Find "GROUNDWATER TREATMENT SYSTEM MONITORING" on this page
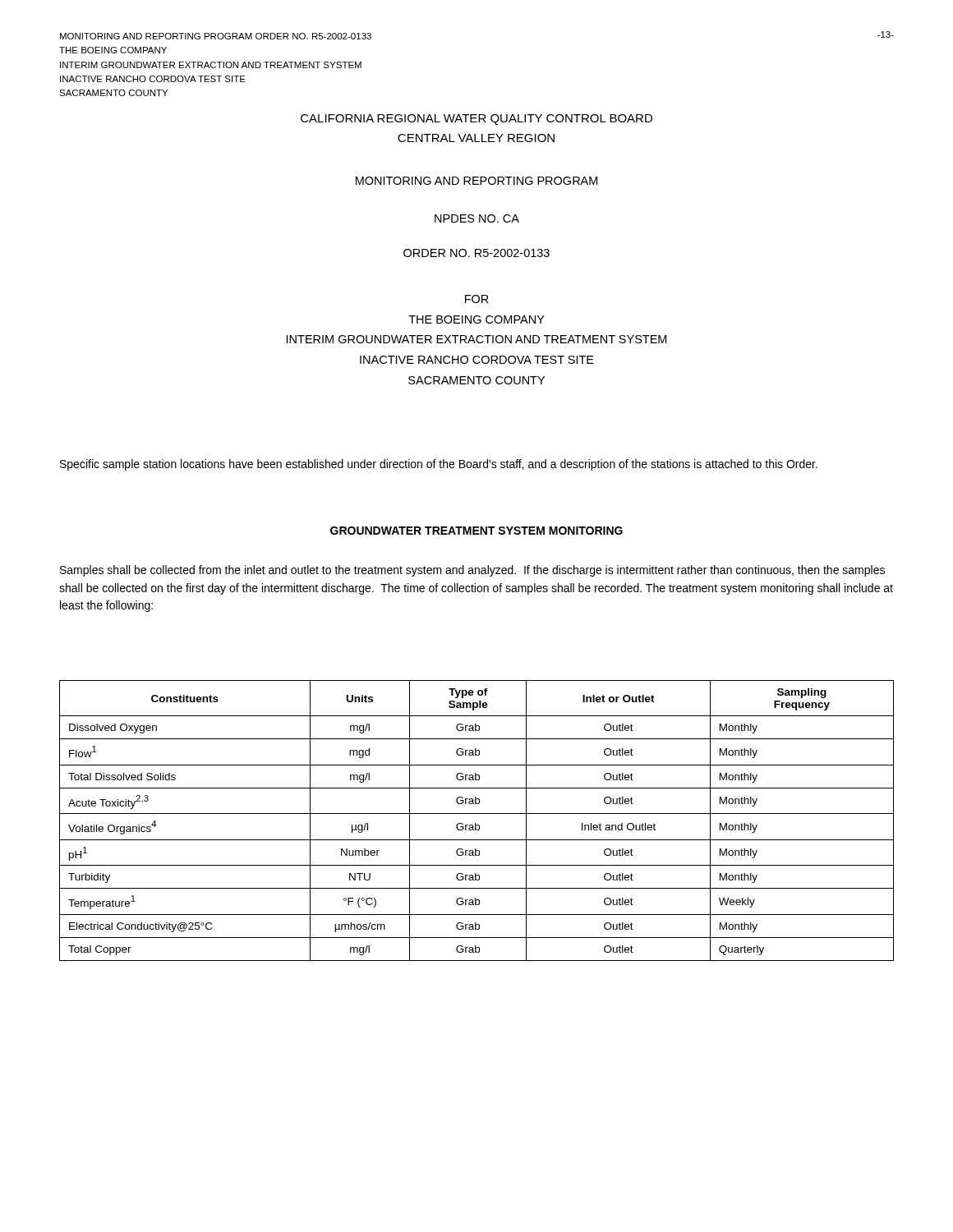Image resolution: width=953 pixels, height=1232 pixels. (476, 531)
